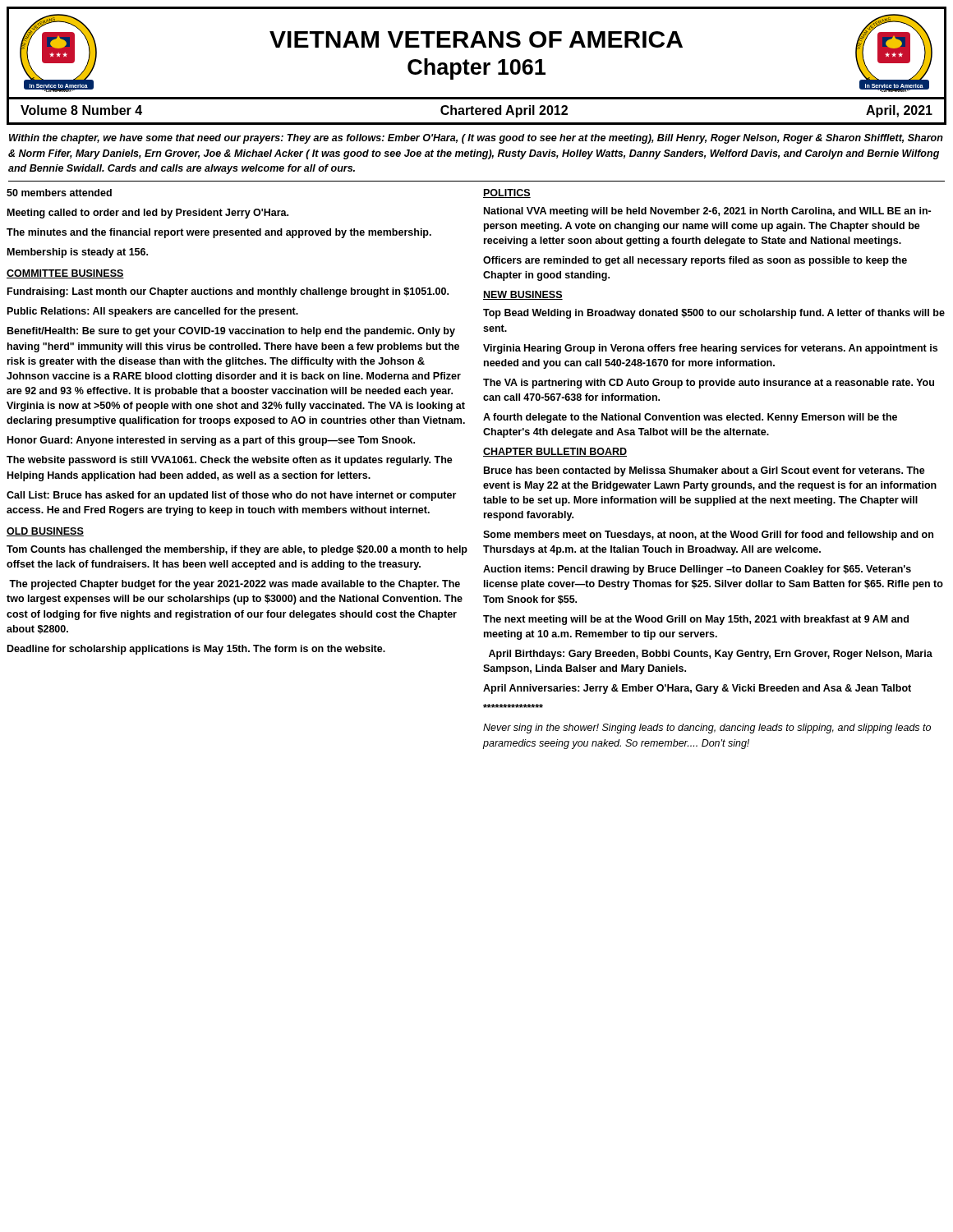953x1232 pixels.
Task: Locate the block of text that opens with "The minutes and the financial"
Action: (x=219, y=232)
